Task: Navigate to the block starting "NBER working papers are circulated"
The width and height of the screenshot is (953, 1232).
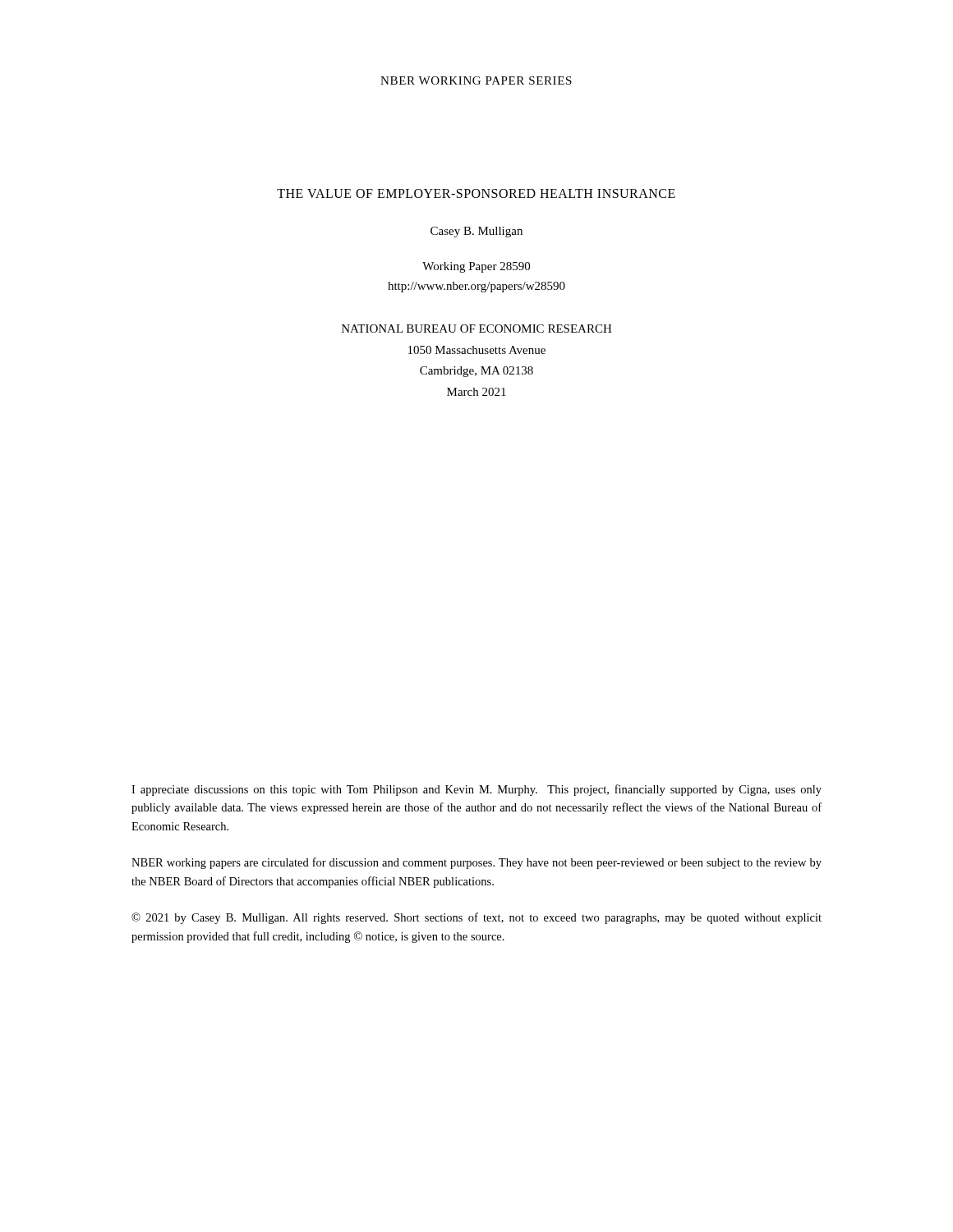Action: click(x=476, y=872)
